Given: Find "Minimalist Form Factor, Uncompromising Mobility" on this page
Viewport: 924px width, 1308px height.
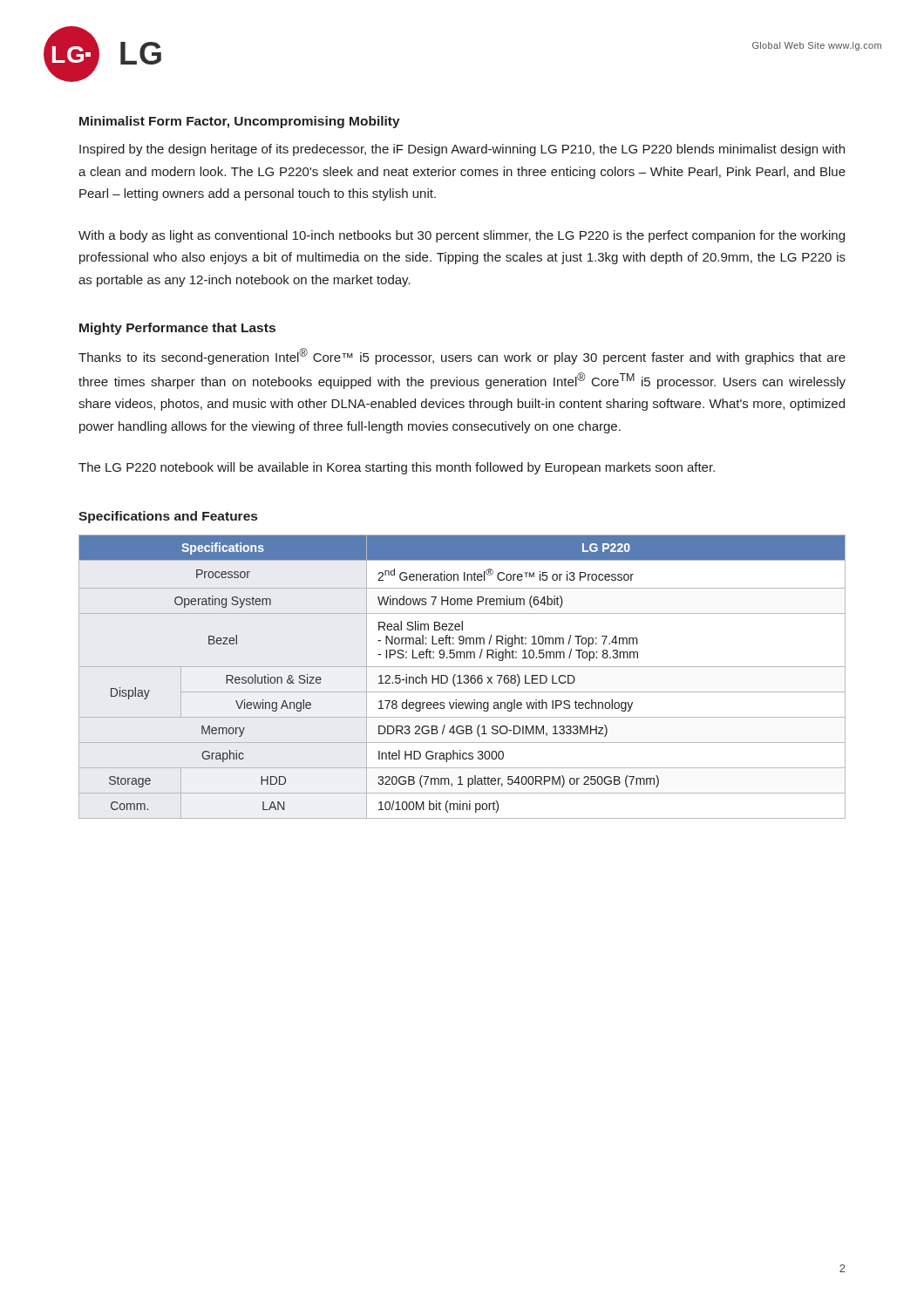Looking at the screenshot, I should click(239, 121).
